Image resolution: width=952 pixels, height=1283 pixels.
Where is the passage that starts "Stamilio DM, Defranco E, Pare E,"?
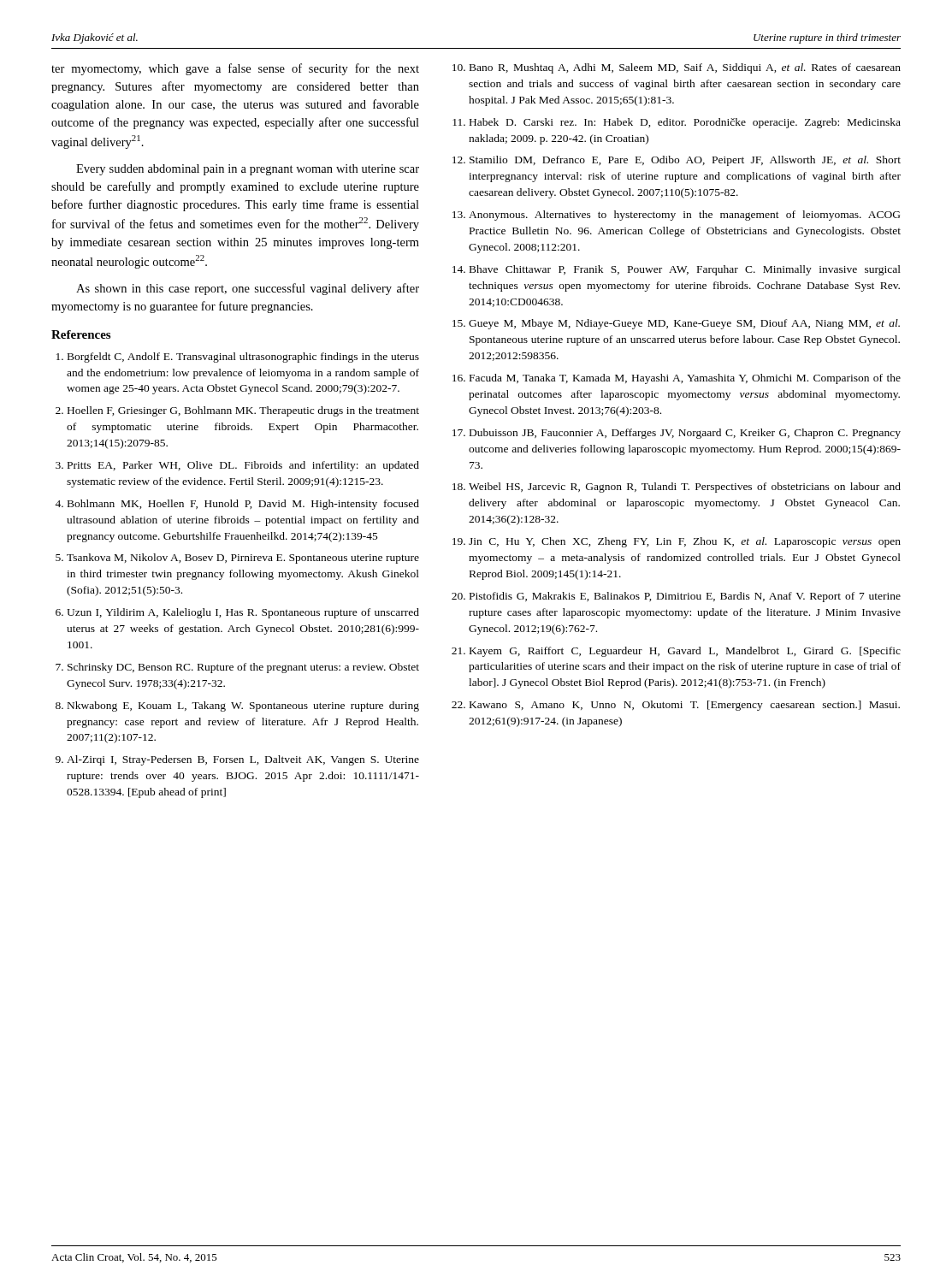pyautogui.click(x=685, y=177)
